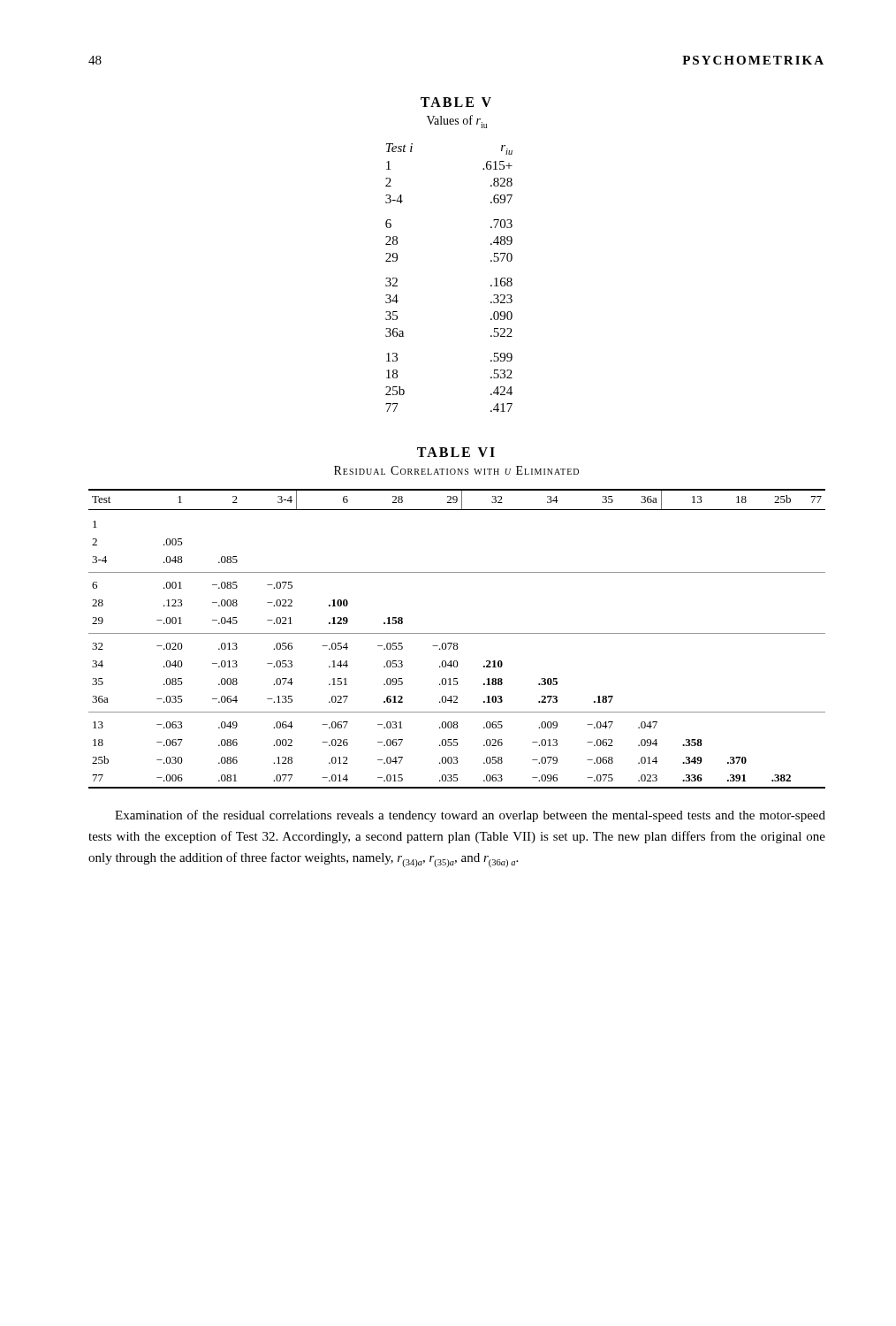Find the table that mentions ".358"
This screenshot has width=896, height=1326.
click(457, 638)
